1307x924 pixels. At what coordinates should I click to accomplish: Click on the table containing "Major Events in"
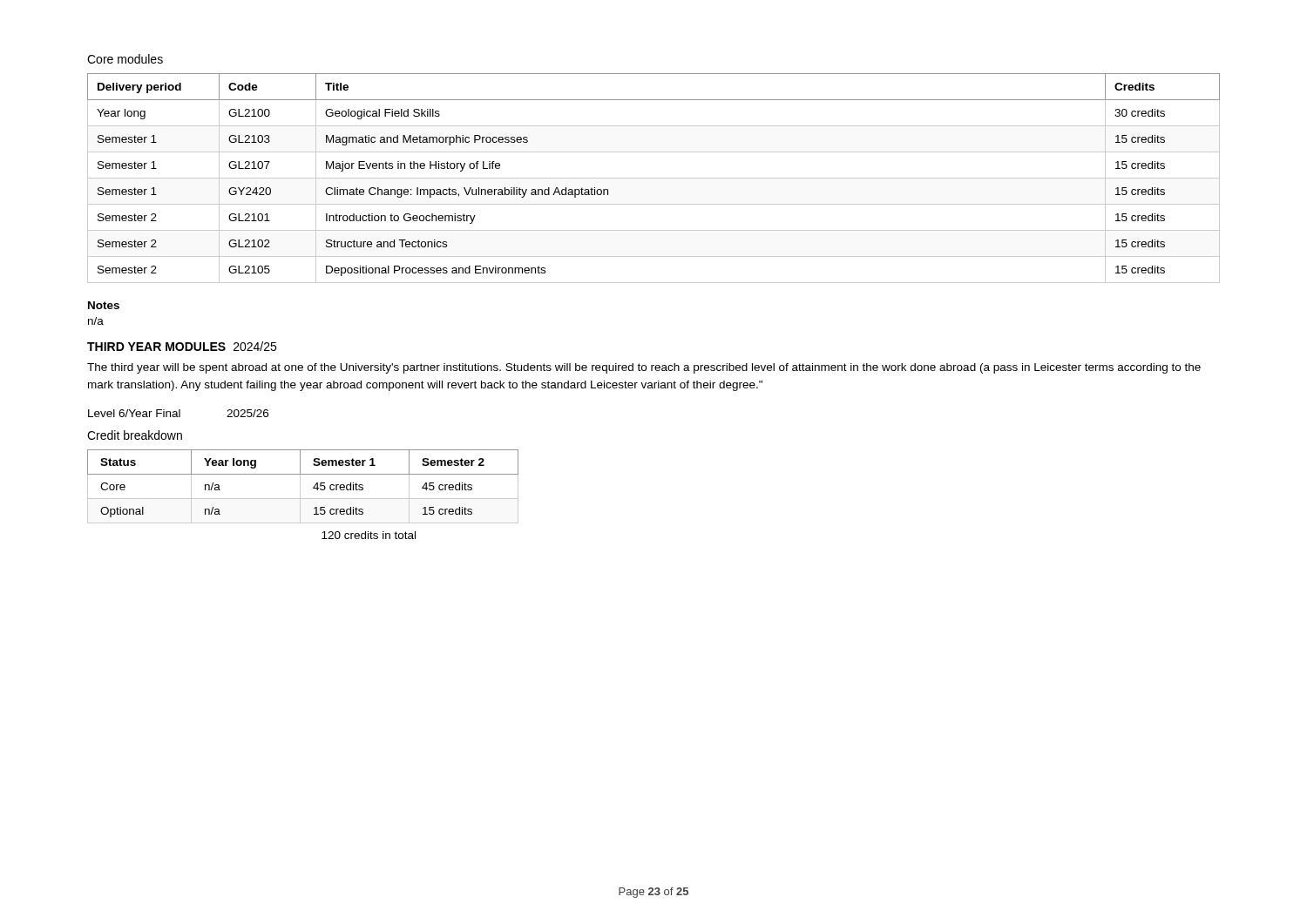click(x=654, y=178)
